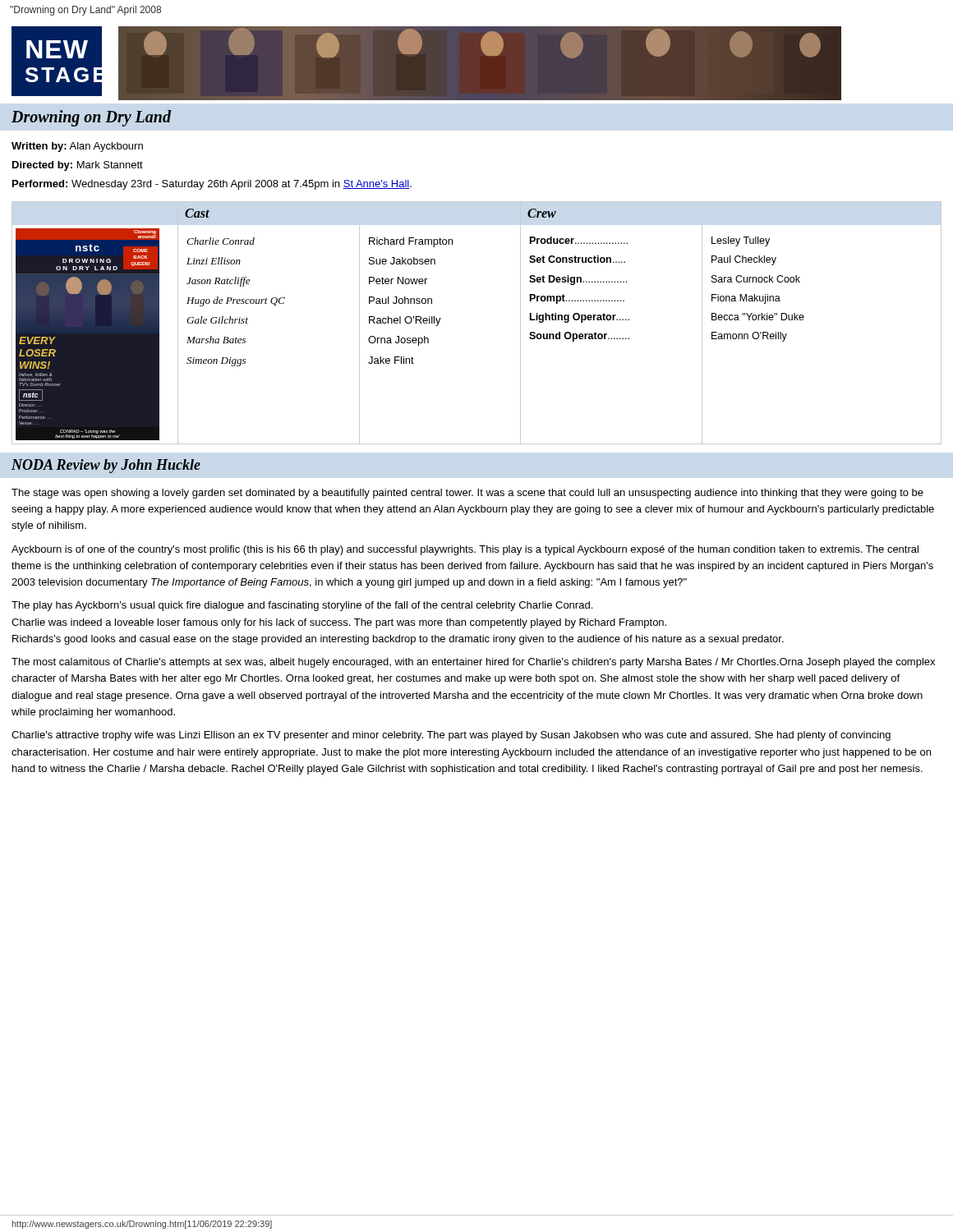This screenshot has width=953, height=1232.
Task: Click the passage that begins "Ayckbourn is of one of"
Action: tap(473, 565)
